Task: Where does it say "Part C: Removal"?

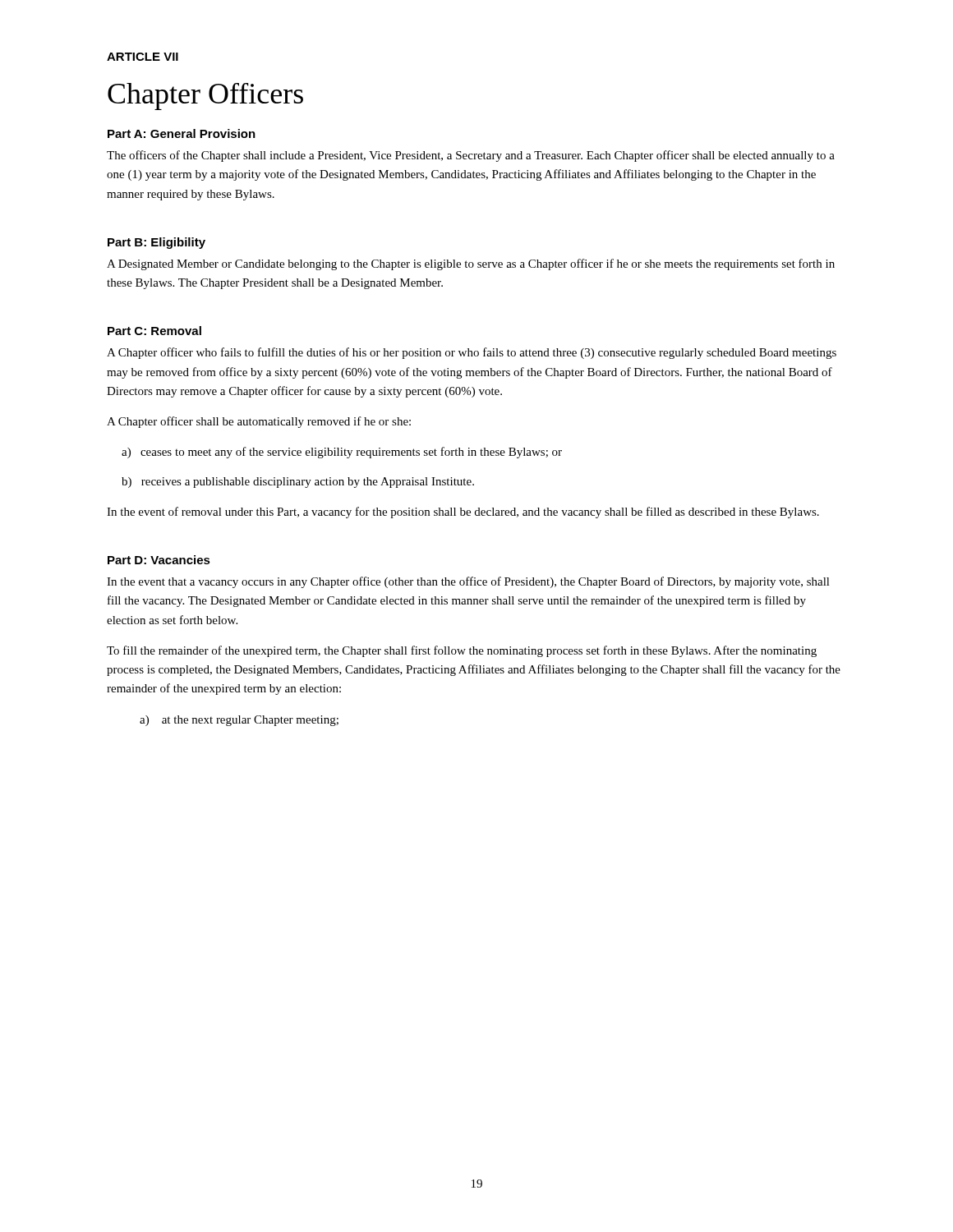Action: point(154,331)
